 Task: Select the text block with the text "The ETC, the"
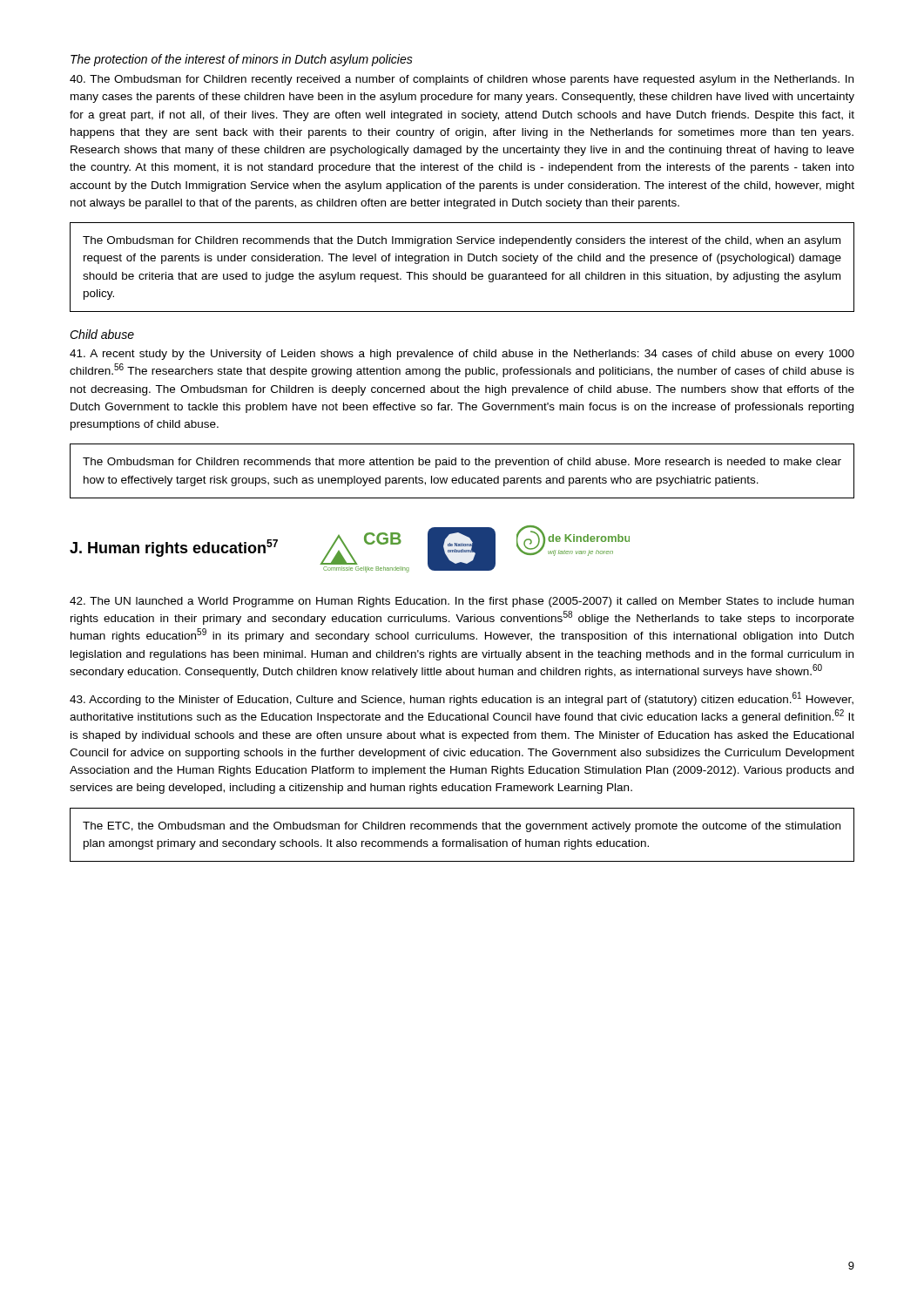(x=462, y=834)
